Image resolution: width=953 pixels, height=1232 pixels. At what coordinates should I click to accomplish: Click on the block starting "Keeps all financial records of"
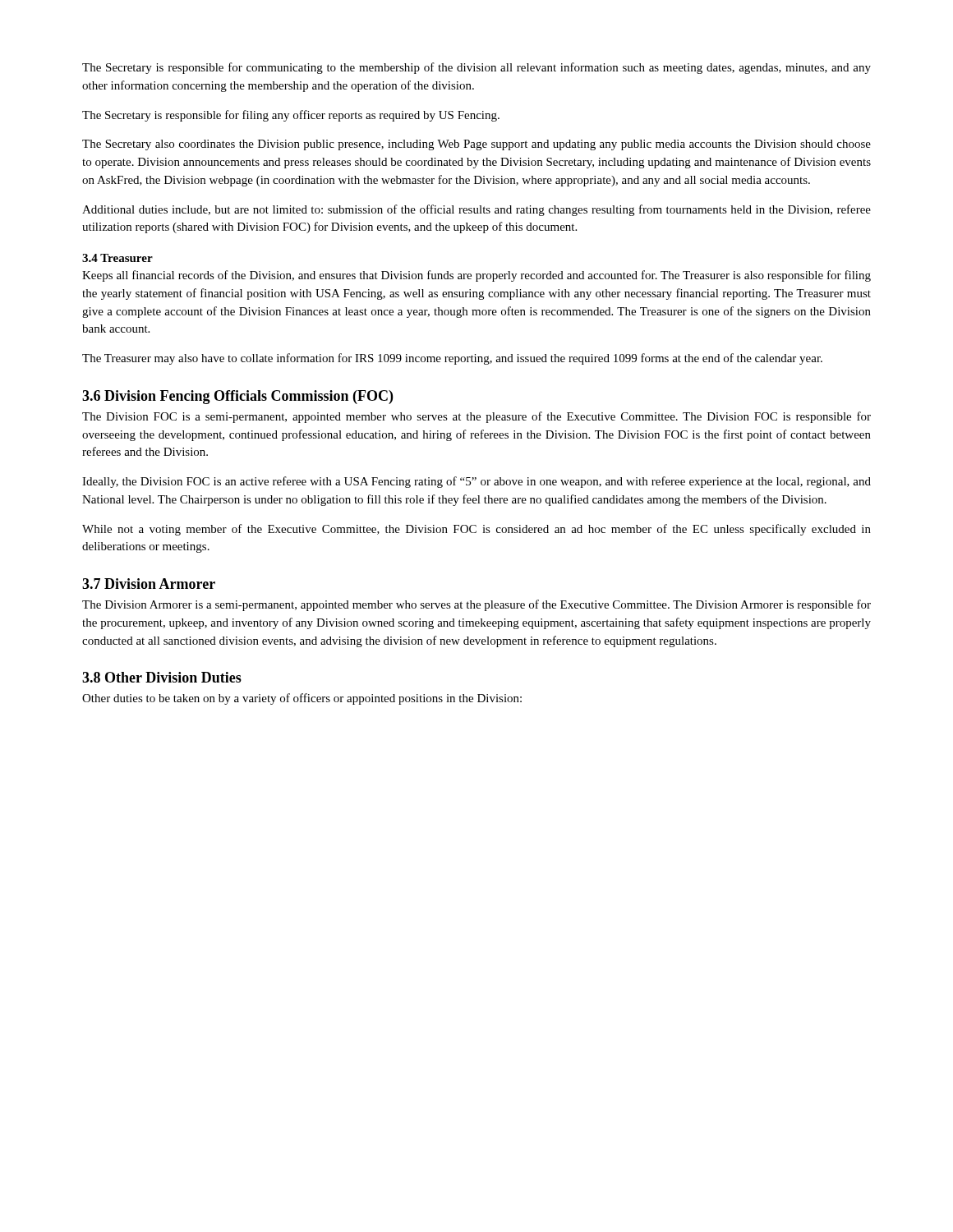coord(476,302)
